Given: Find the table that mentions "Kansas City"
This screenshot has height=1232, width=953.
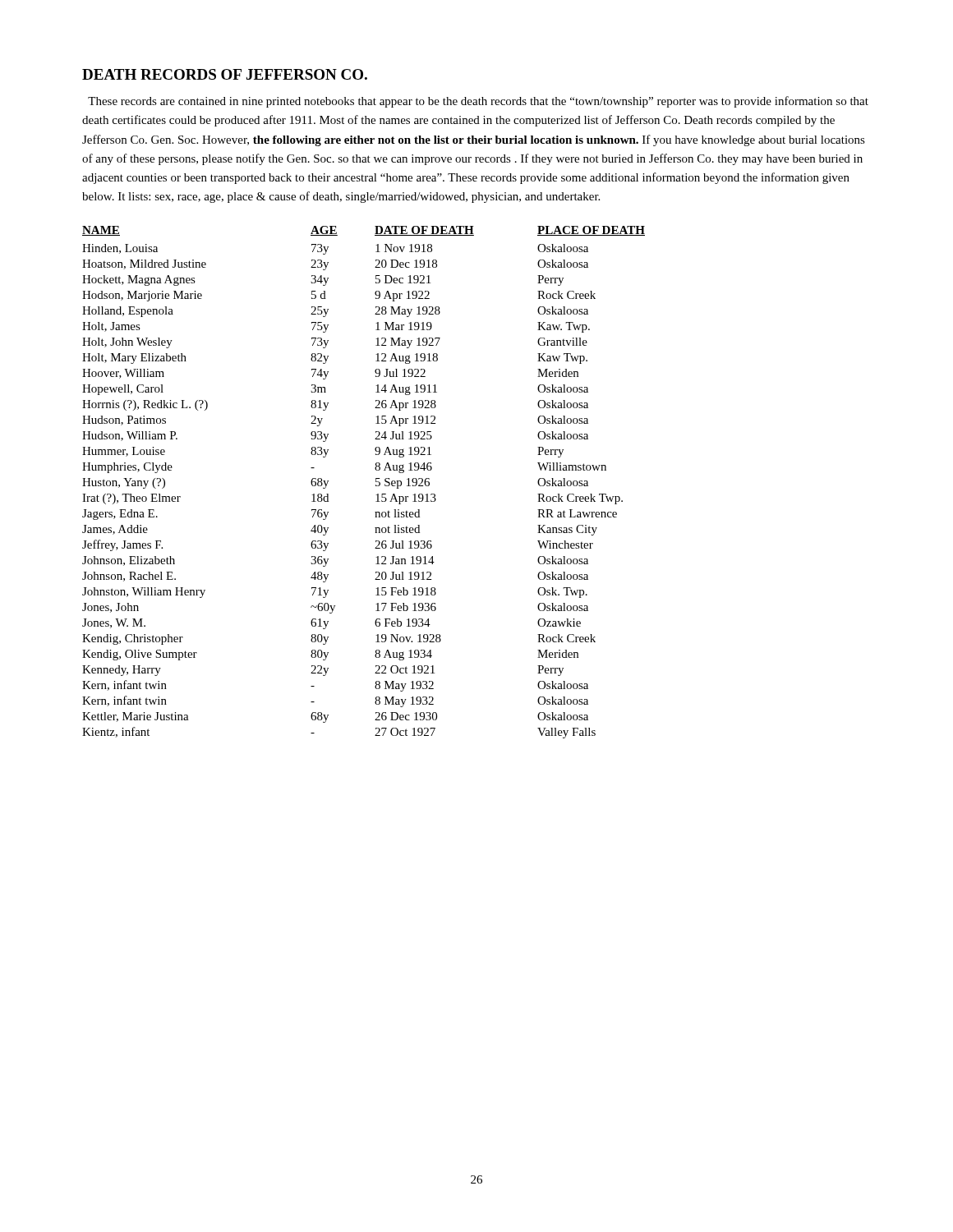Looking at the screenshot, I should [476, 480].
